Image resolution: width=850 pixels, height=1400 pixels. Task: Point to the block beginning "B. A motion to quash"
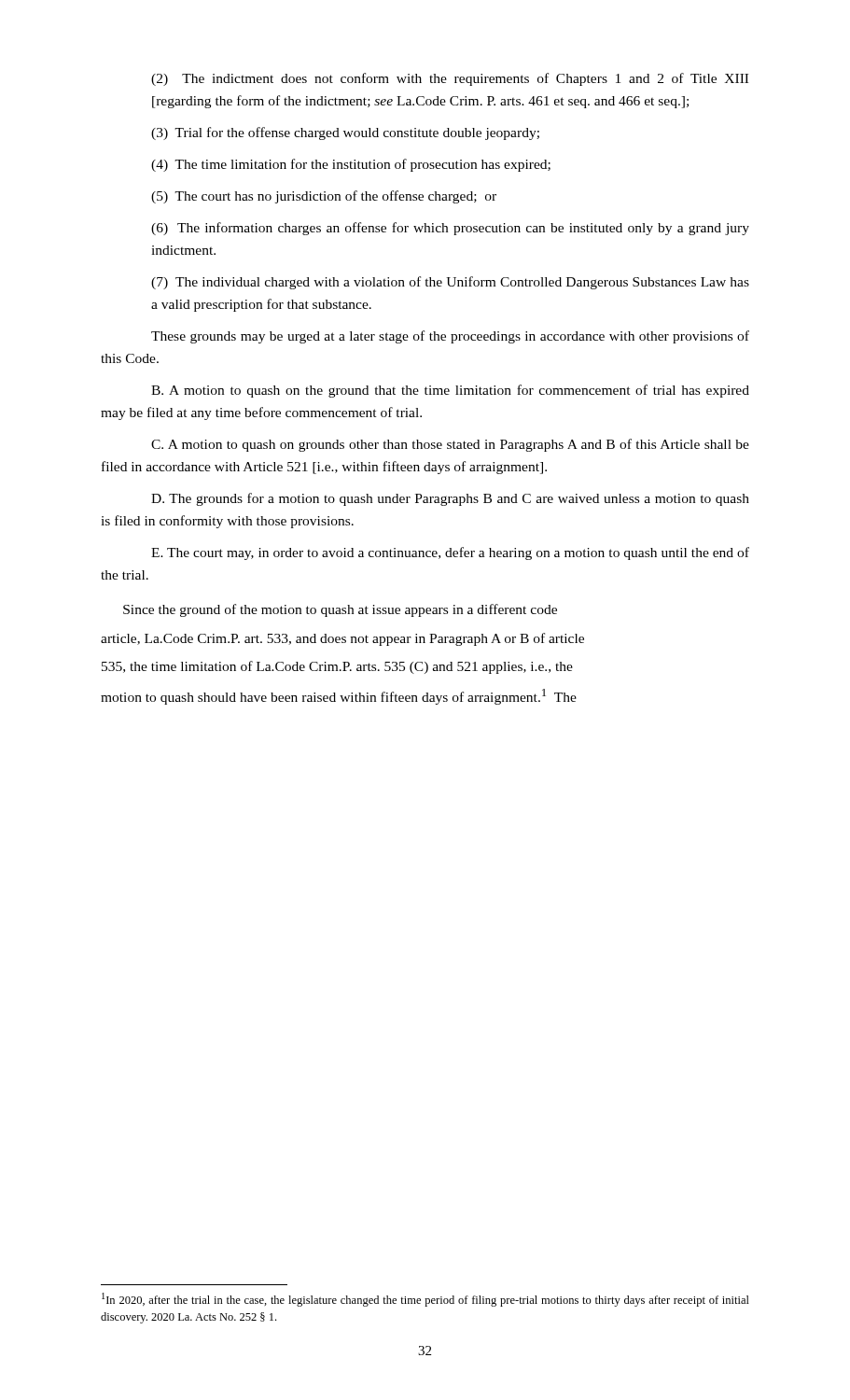point(425,401)
